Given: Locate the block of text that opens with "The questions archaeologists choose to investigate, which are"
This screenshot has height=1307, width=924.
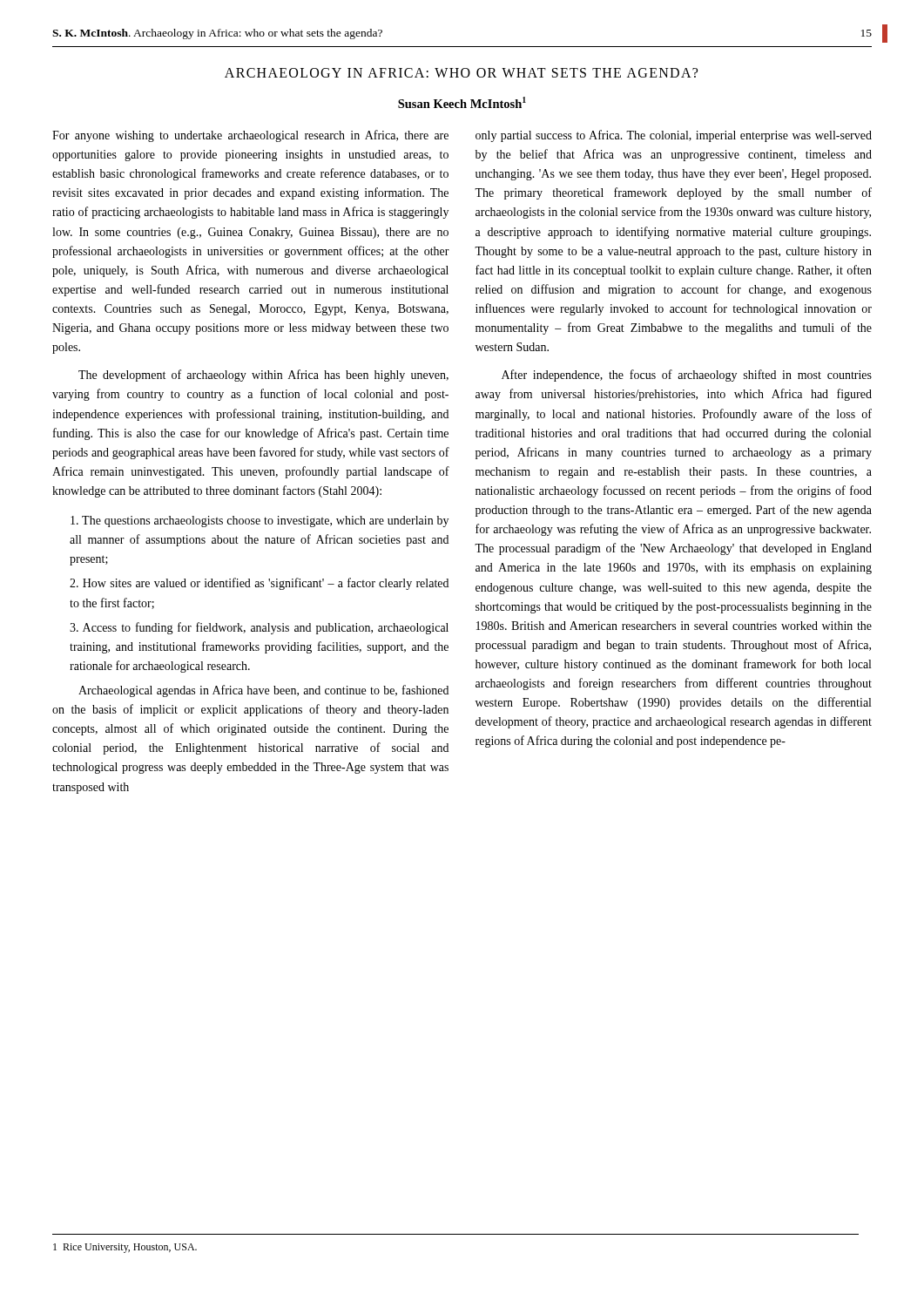Looking at the screenshot, I should [x=259, y=540].
